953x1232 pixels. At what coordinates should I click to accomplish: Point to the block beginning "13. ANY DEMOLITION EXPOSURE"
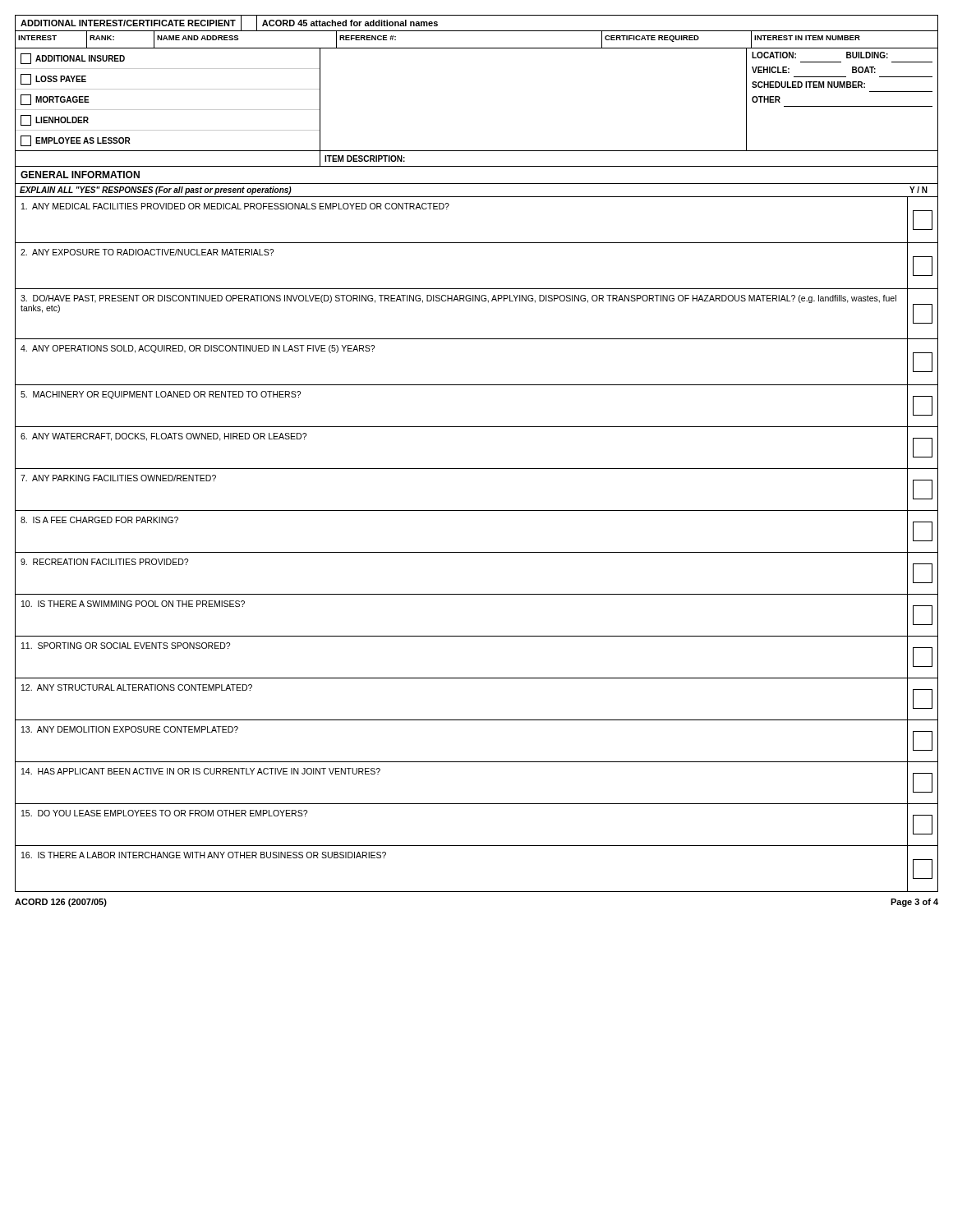click(x=476, y=741)
